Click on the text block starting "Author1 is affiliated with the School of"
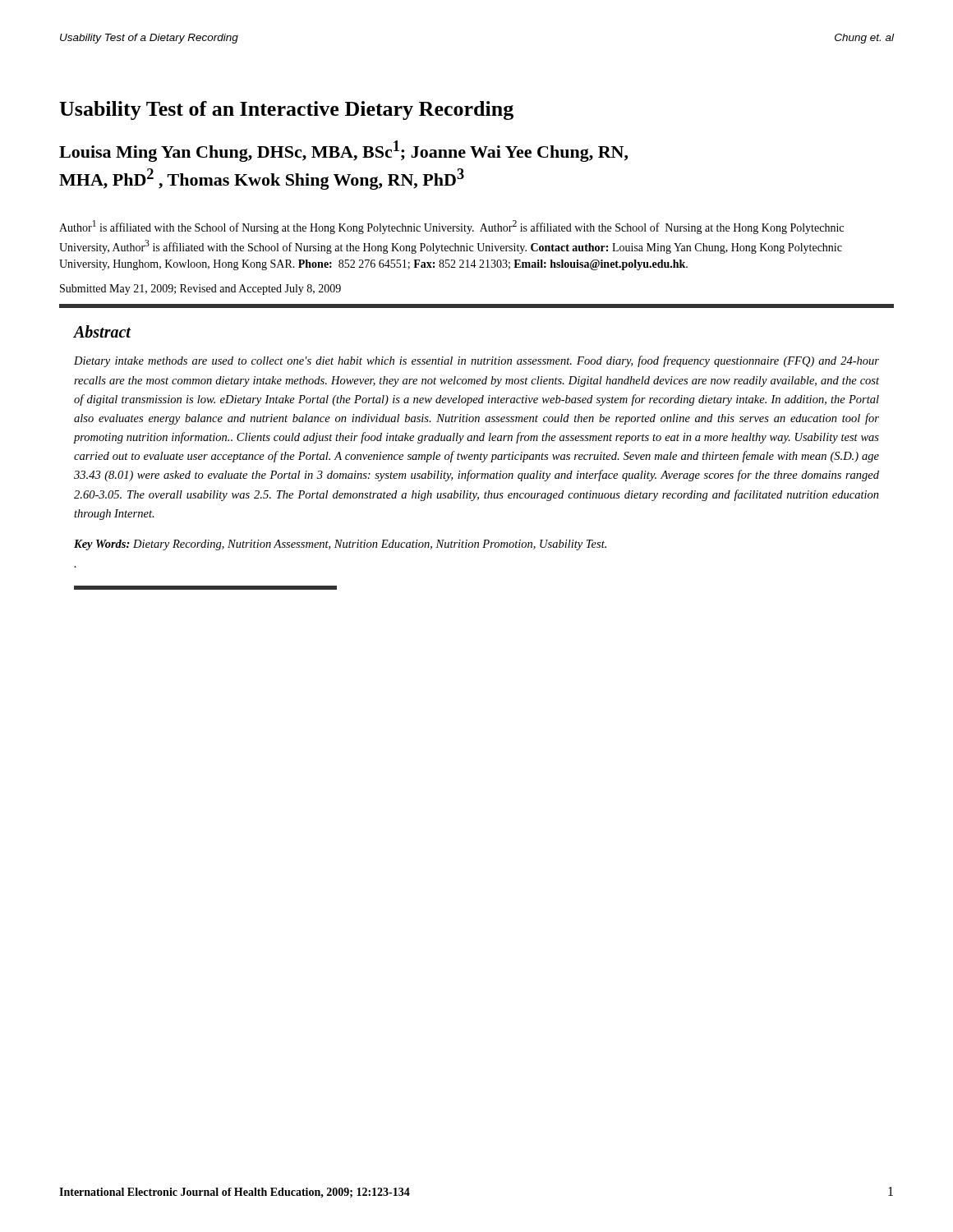This screenshot has height=1232, width=953. [452, 245]
